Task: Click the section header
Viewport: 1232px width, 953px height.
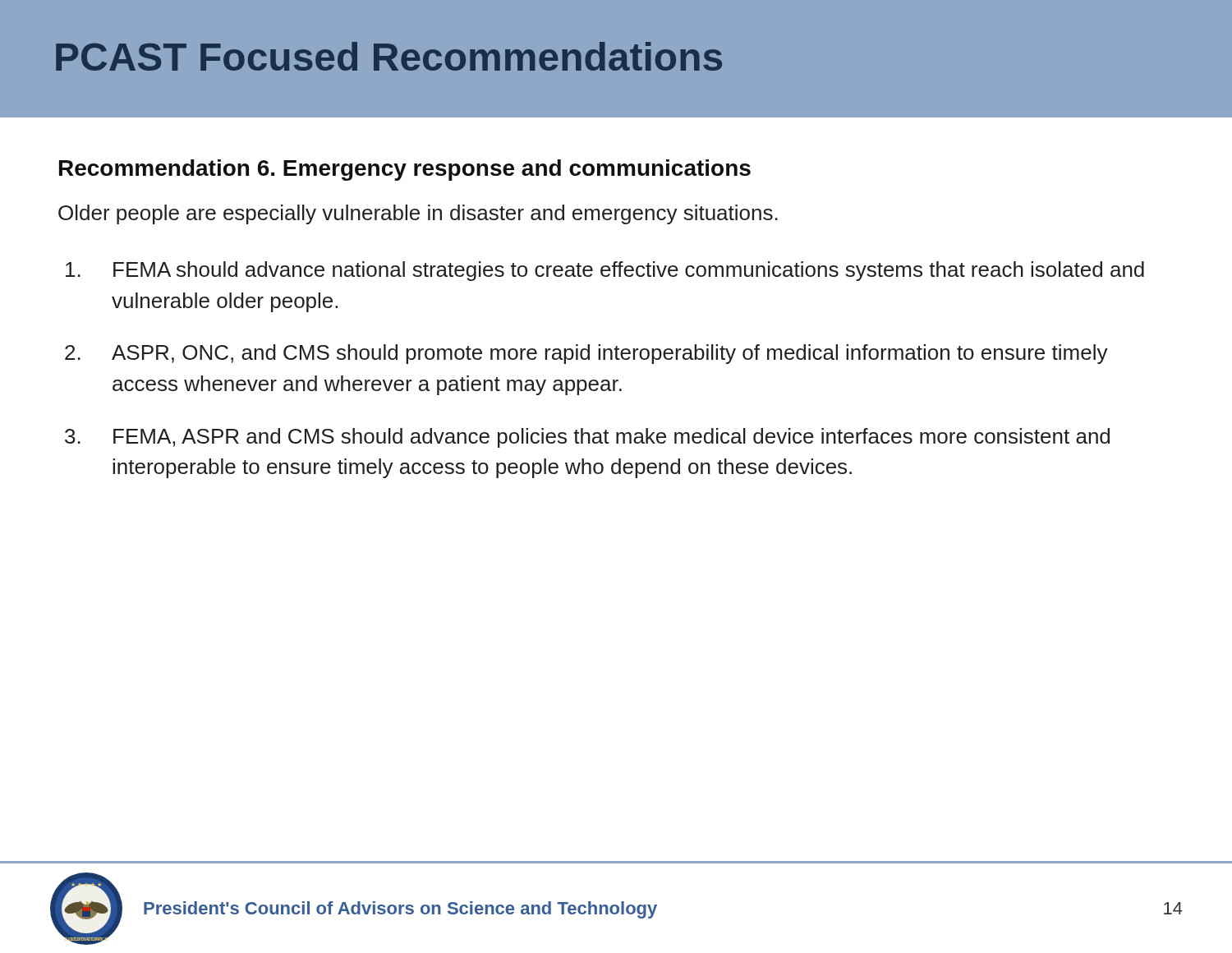Action: pos(404,168)
